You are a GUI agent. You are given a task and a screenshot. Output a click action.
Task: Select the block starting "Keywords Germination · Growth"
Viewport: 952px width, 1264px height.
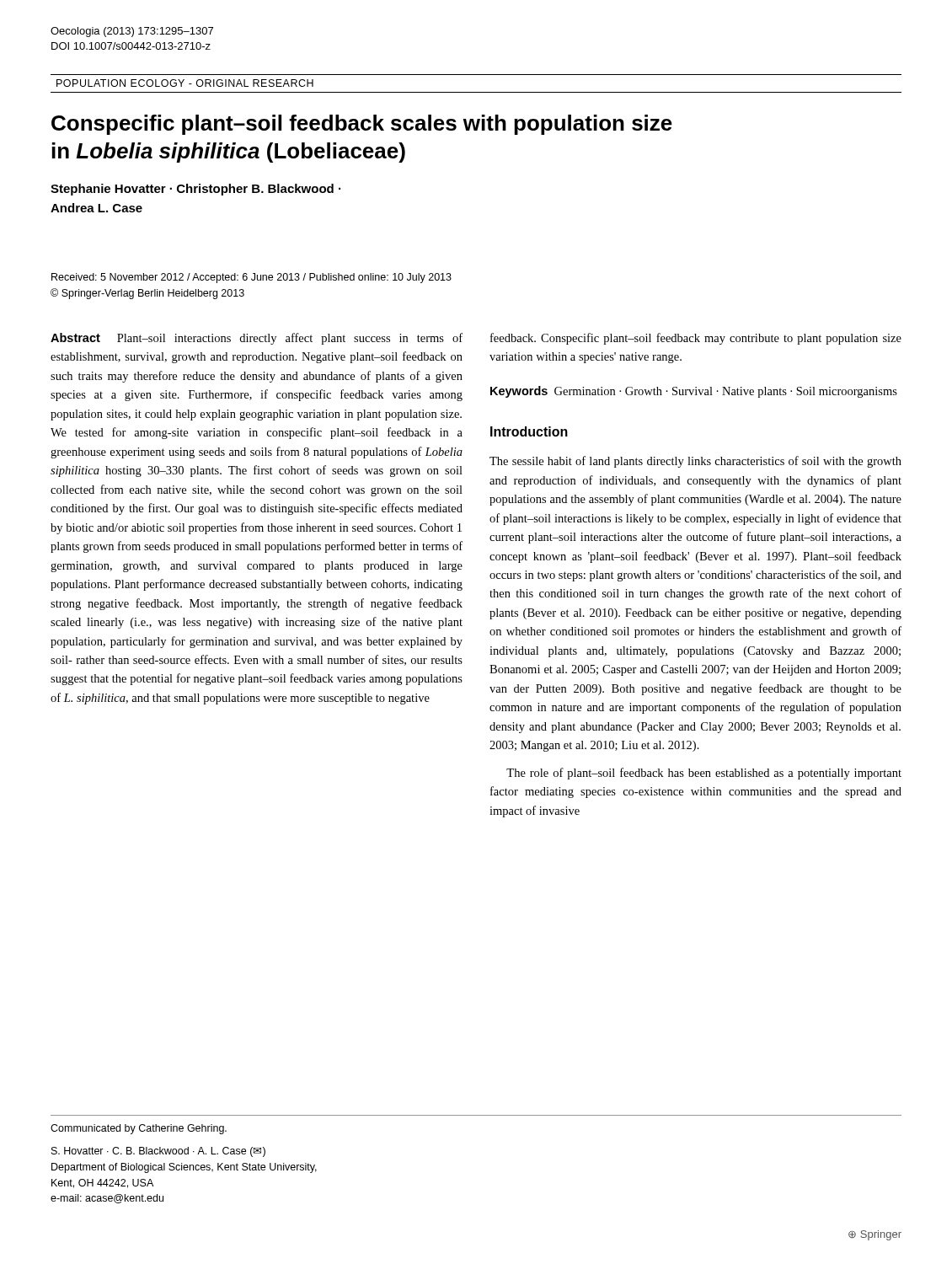click(x=695, y=391)
